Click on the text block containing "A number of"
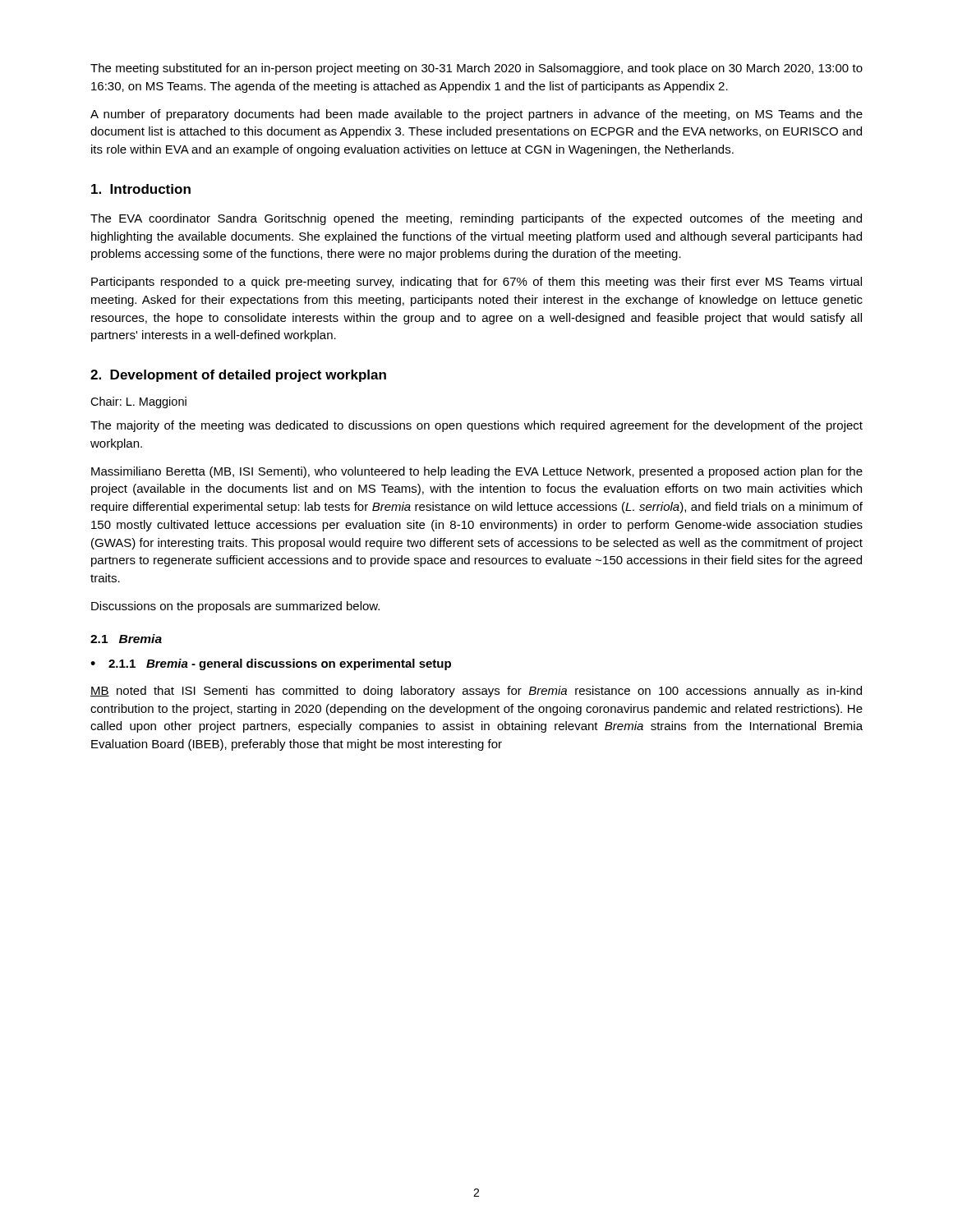953x1232 pixels. pos(476,131)
